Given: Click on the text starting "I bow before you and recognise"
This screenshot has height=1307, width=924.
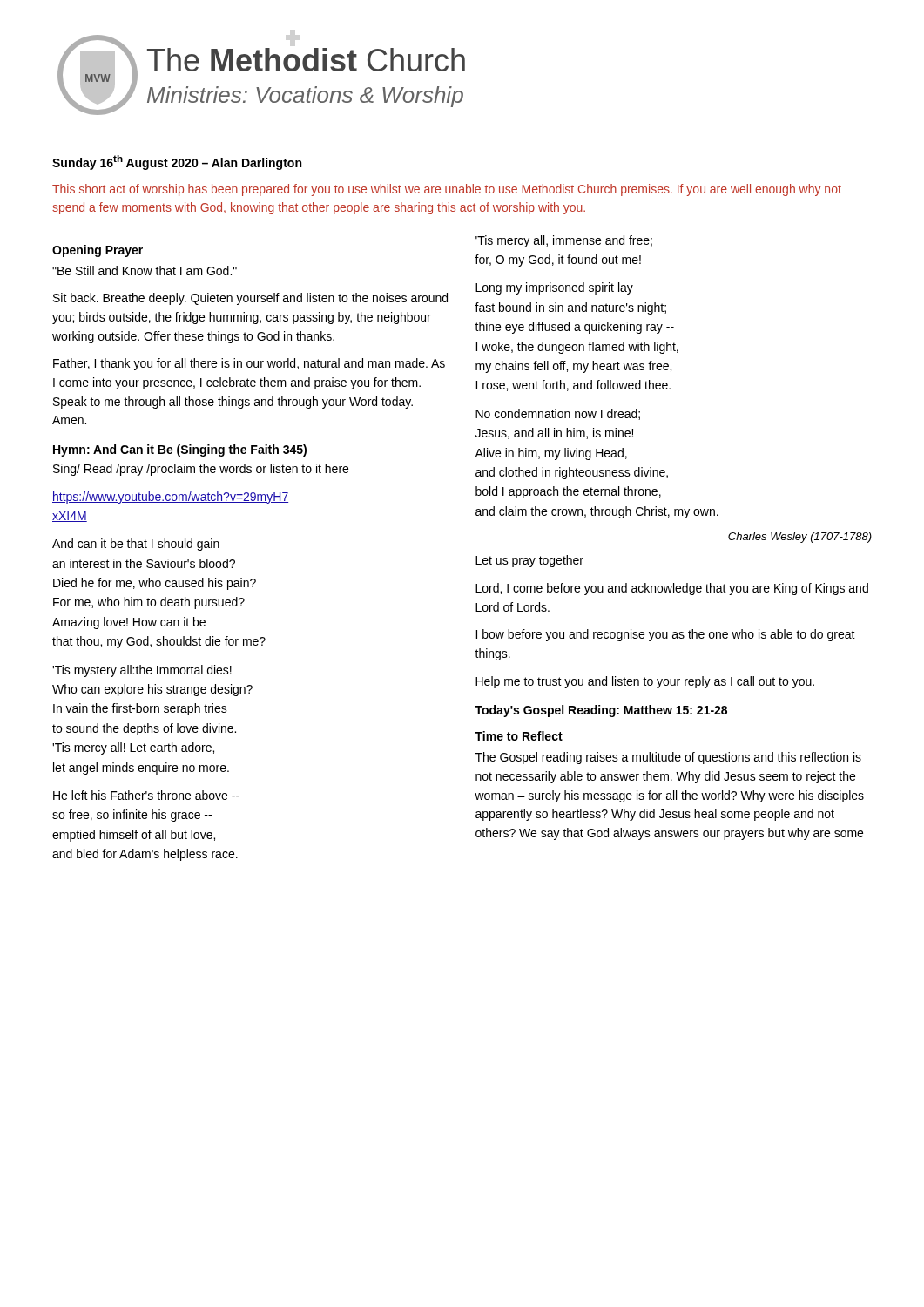Looking at the screenshot, I should (665, 644).
